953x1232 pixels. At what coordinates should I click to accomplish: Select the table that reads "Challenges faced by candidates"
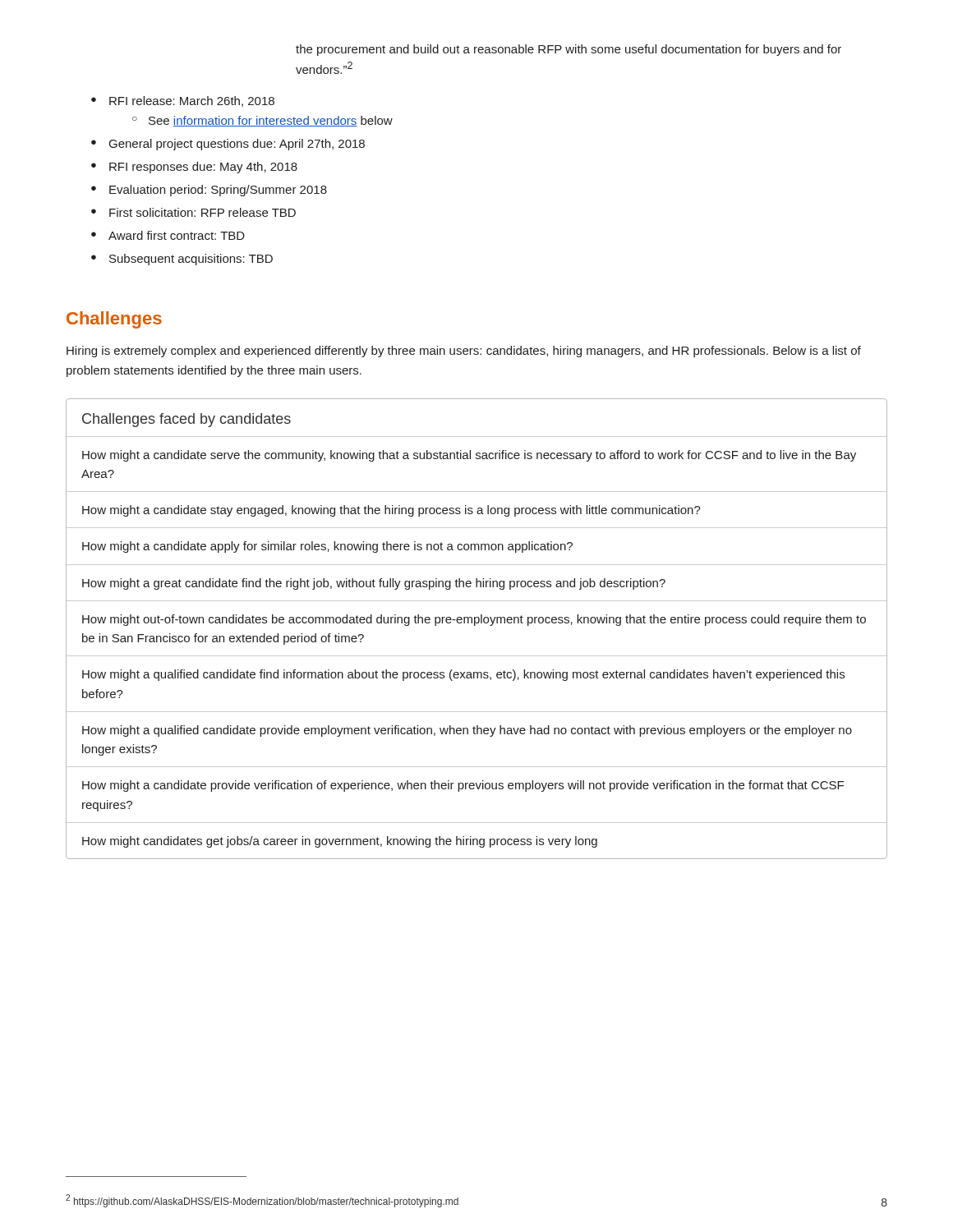tap(476, 629)
